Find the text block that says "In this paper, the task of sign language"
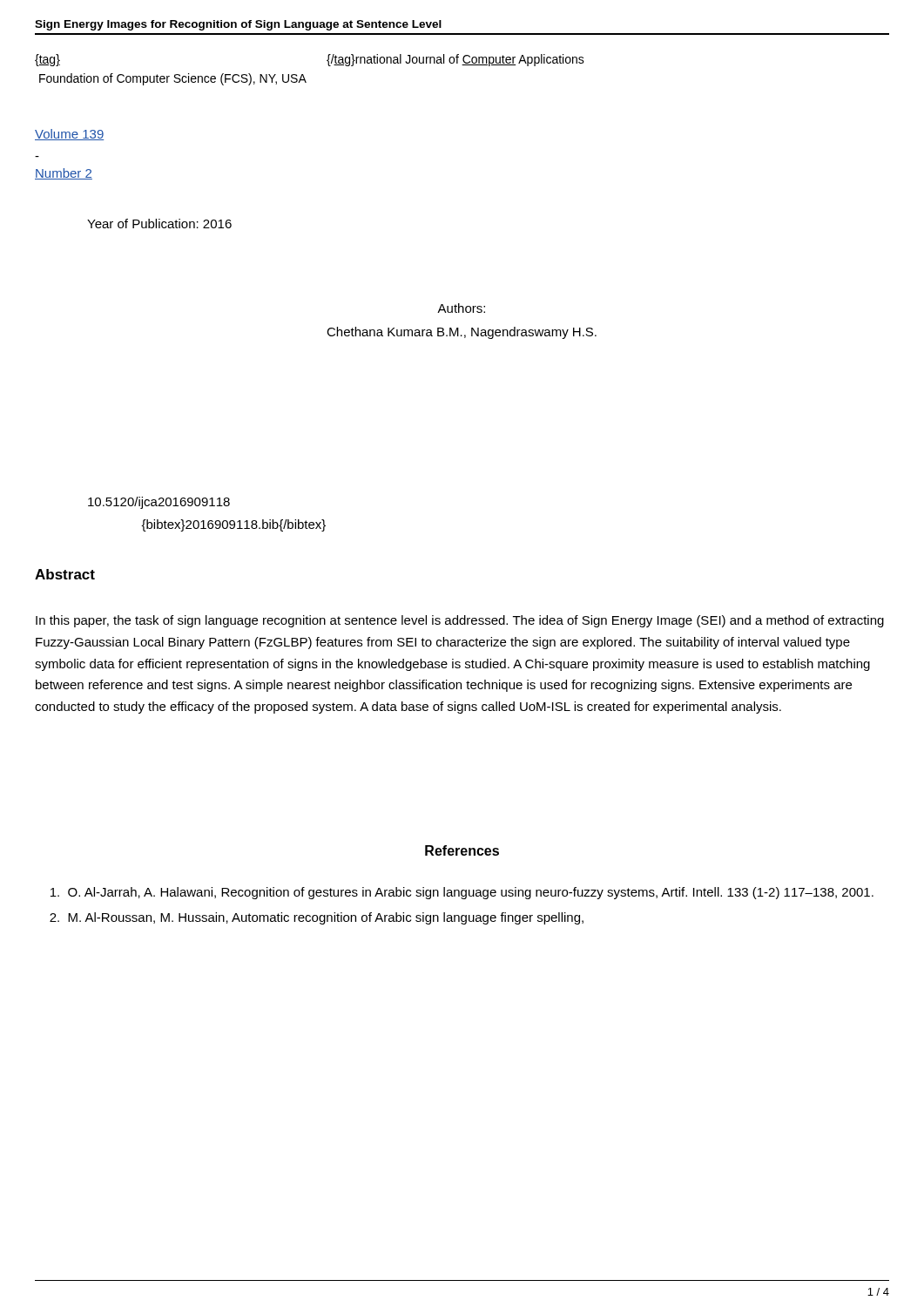 point(460,663)
